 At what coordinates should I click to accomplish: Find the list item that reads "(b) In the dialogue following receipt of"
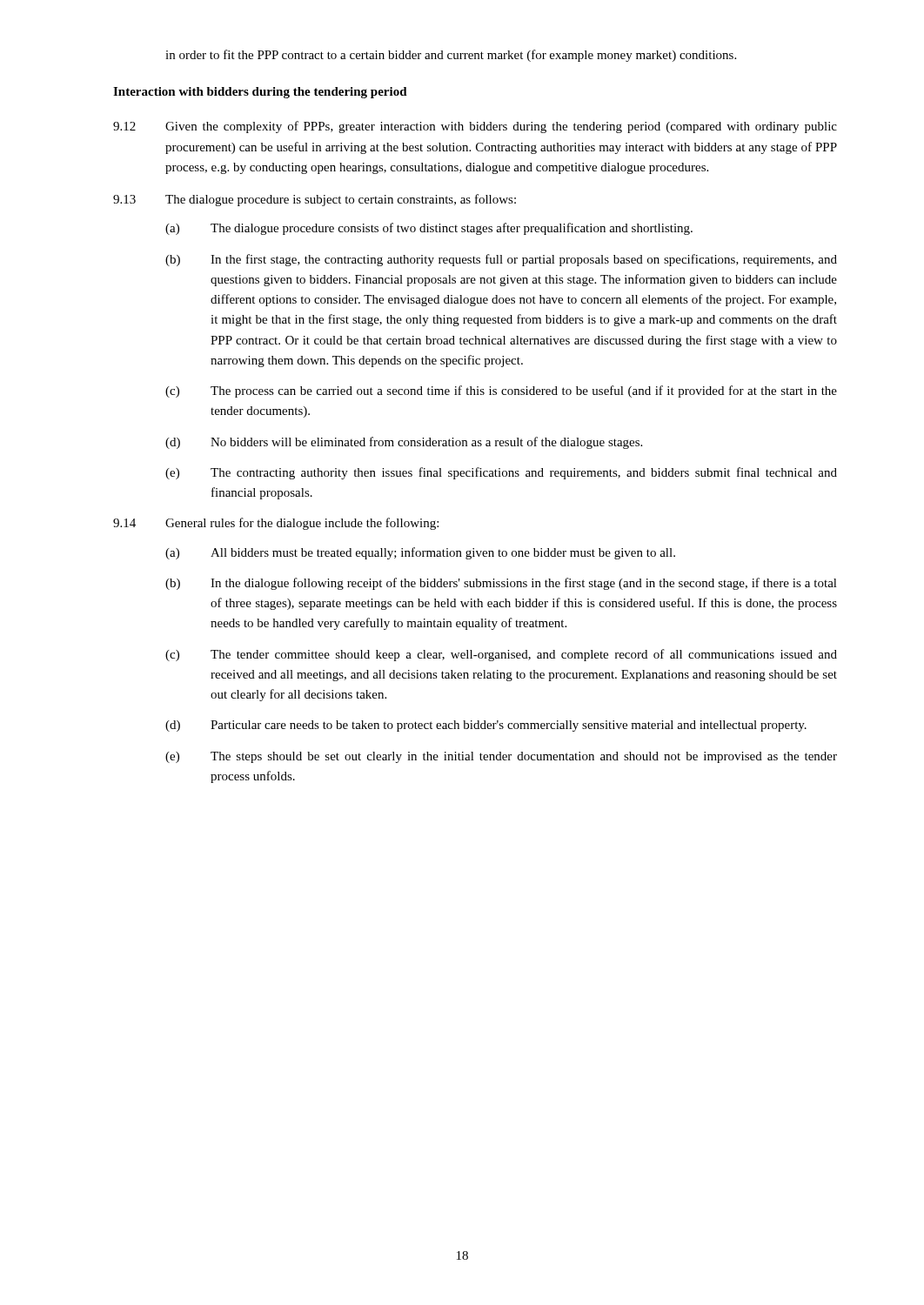pos(501,603)
